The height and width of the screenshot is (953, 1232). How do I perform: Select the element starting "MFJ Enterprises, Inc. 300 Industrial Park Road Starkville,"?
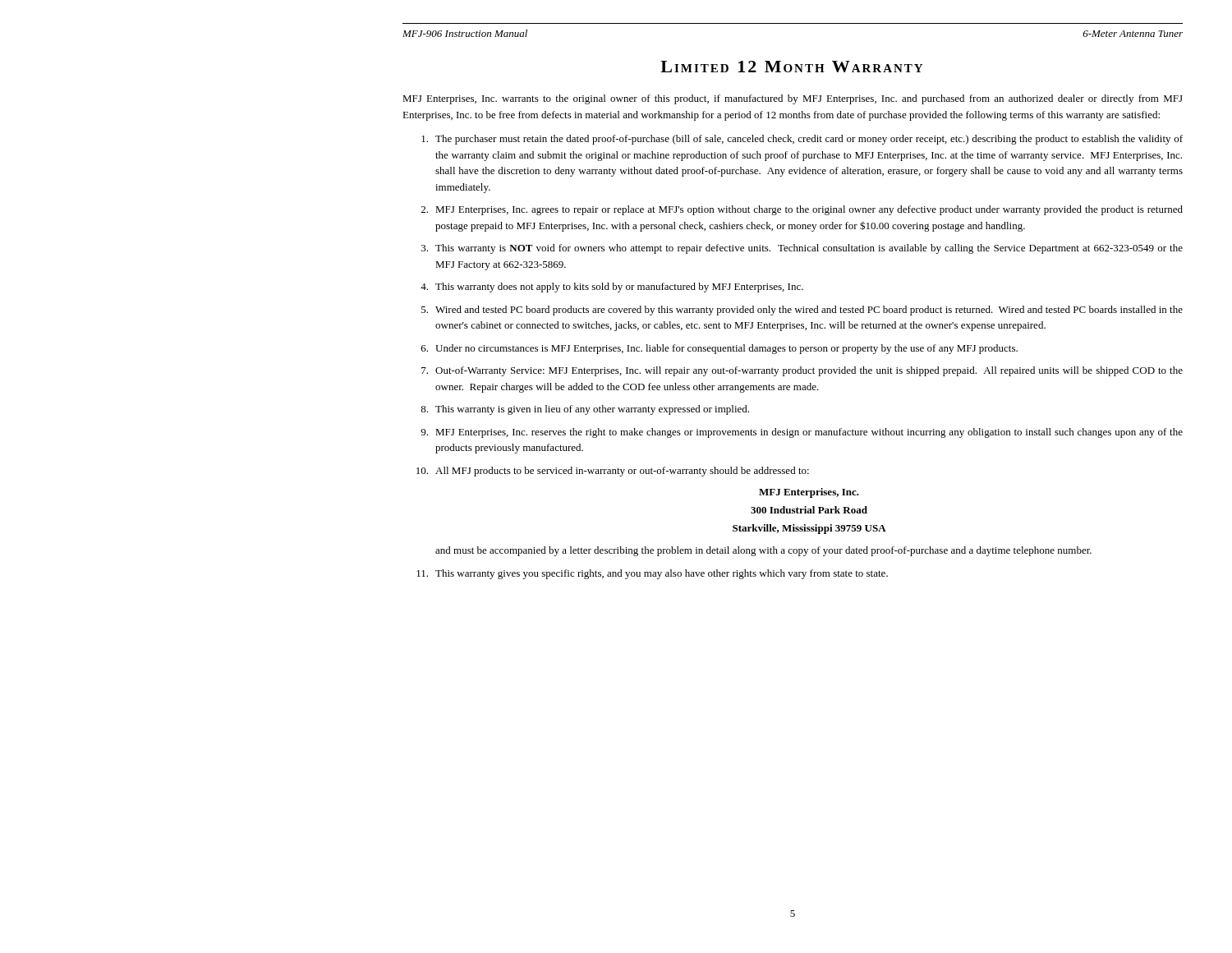click(x=809, y=510)
